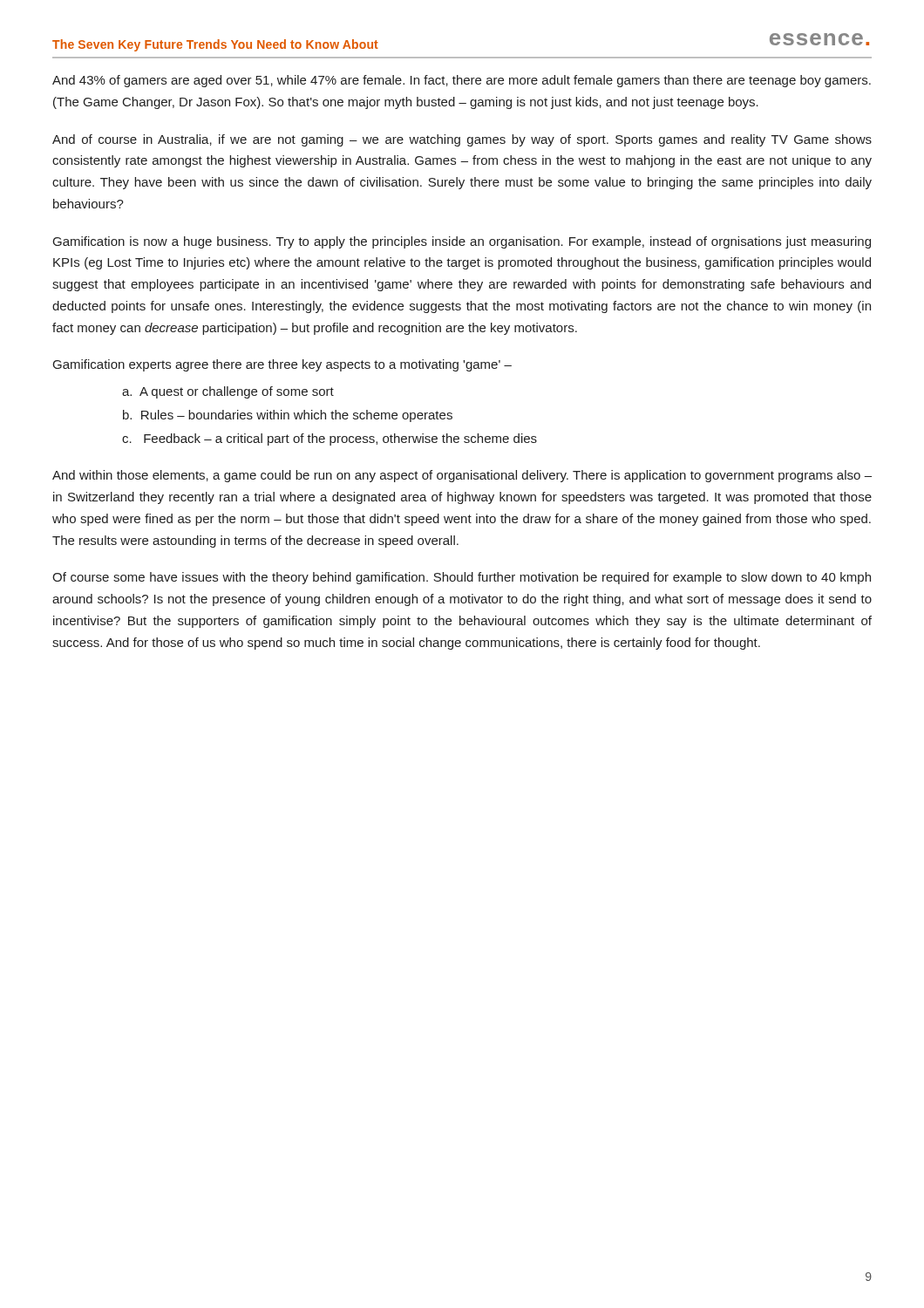The width and height of the screenshot is (924, 1308).
Task: Locate the block of text that opens with "a. A quest"
Action: point(228,391)
